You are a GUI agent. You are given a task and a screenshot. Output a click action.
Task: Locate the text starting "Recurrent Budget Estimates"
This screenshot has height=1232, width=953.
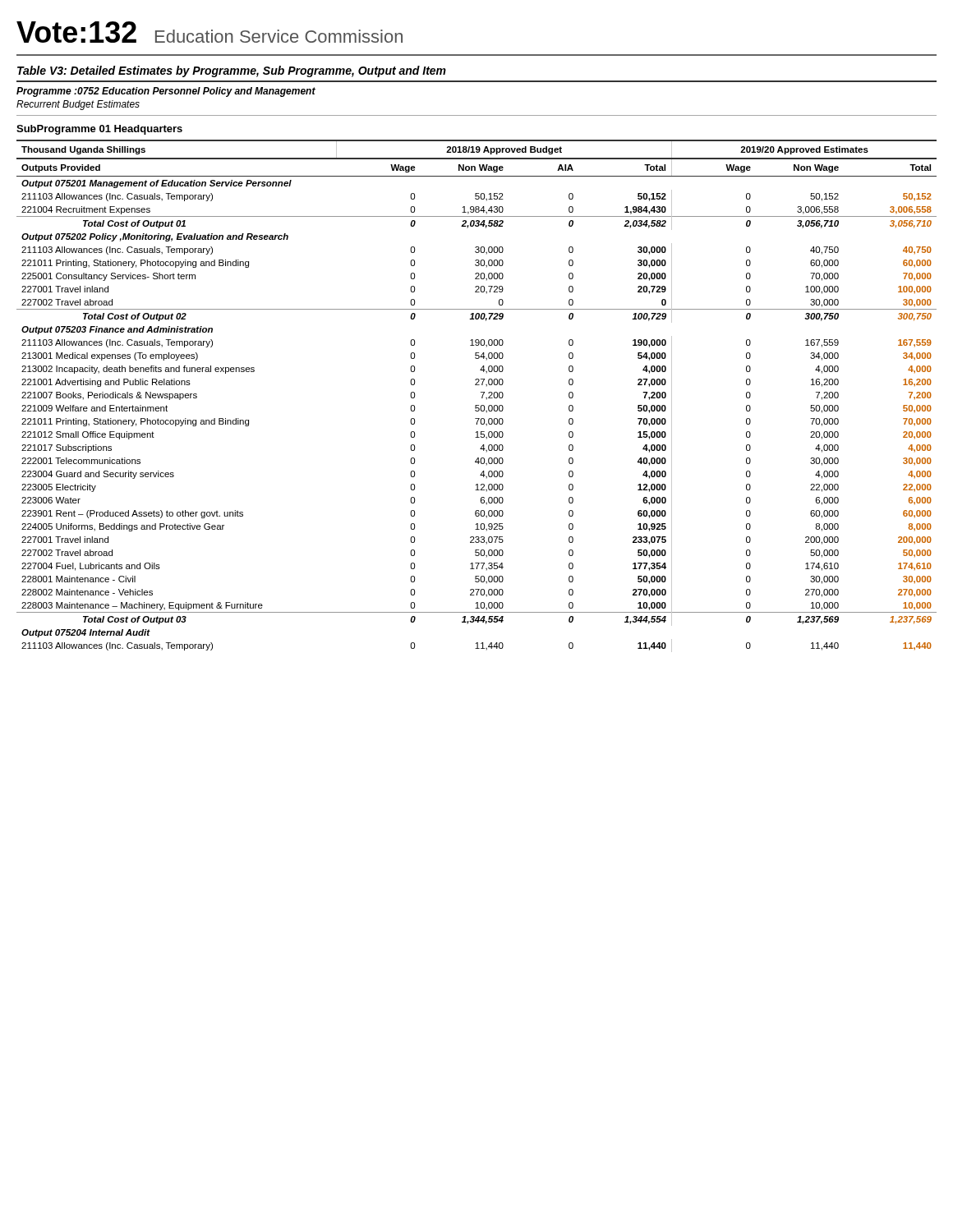[78, 104]
